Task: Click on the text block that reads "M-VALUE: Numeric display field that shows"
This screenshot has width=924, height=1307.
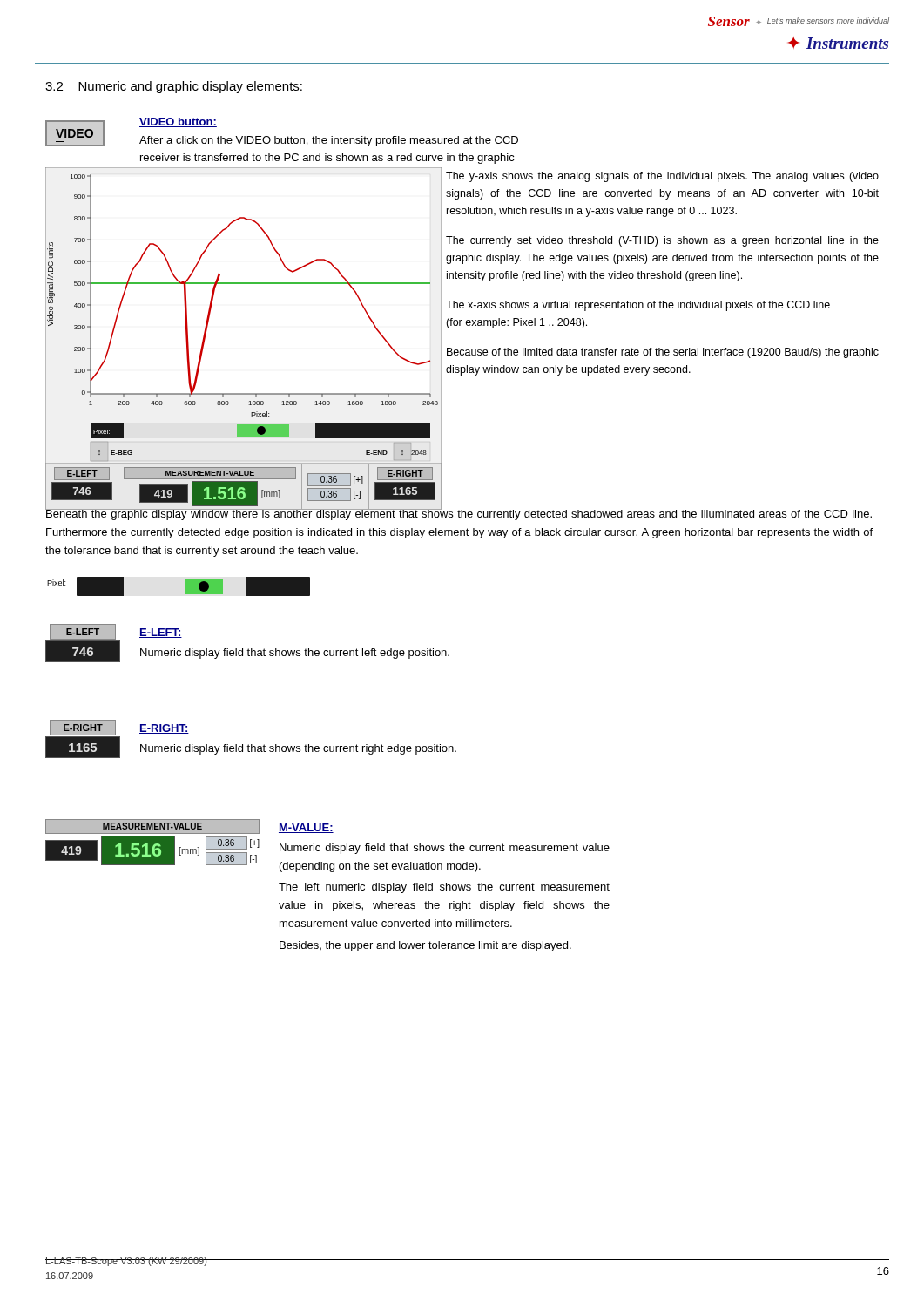Action: click(444, 887)
